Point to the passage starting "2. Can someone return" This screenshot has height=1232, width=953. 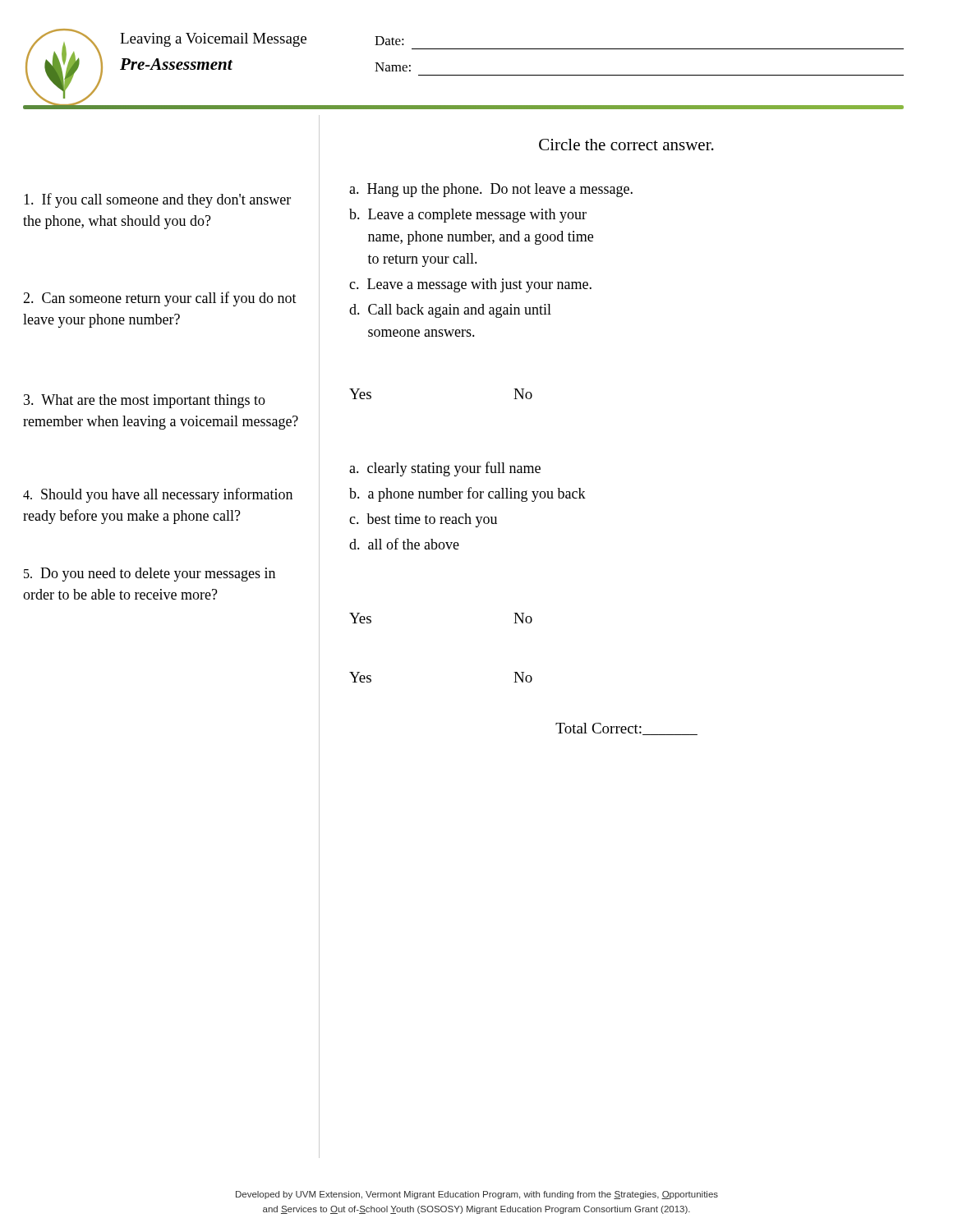coord(160,309)
